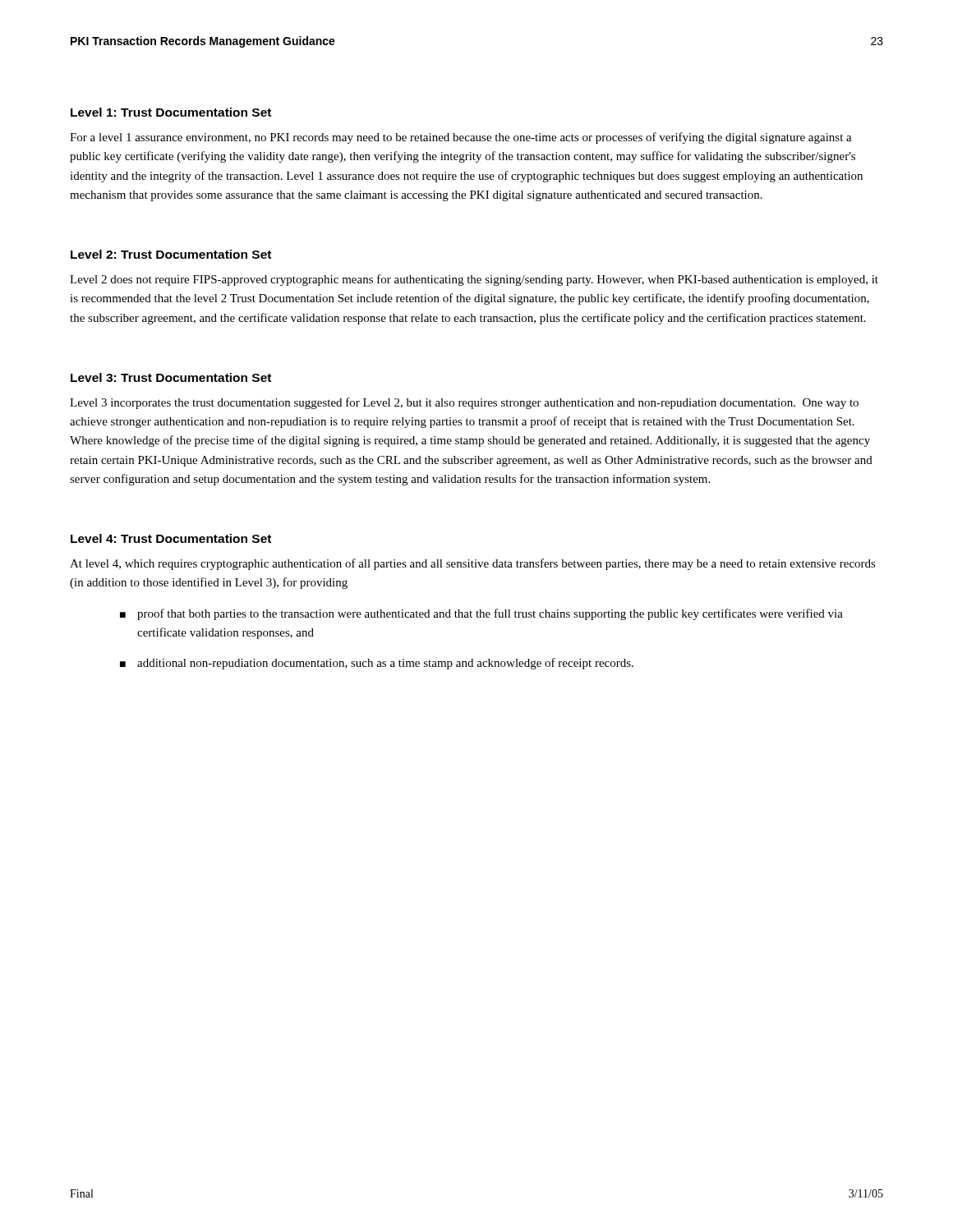Select the text block that says "At level 4,"
Viewport: 953px width, 1232px height.
point(473,573)
